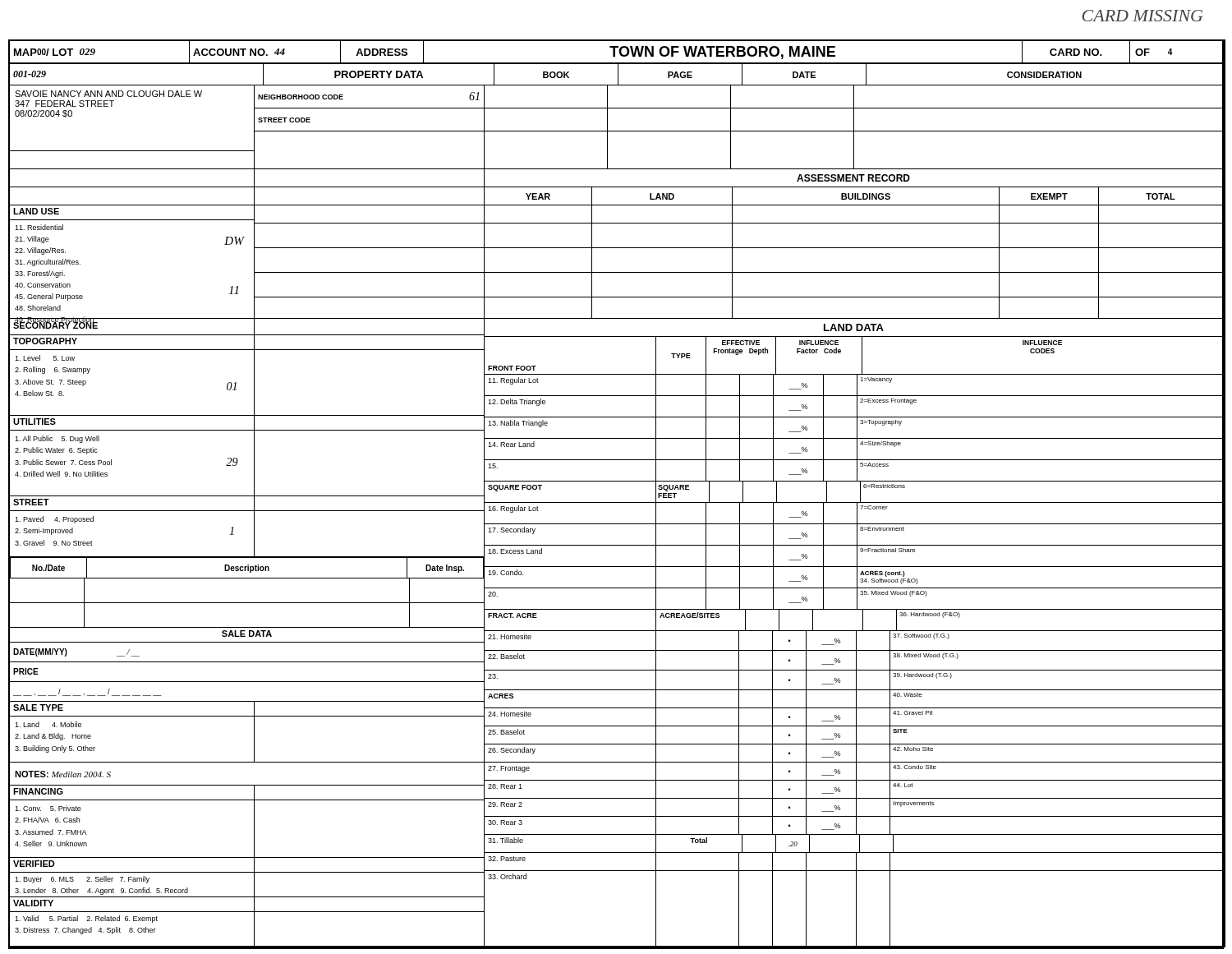Find "PROPERTY DATA" on this page
Screen dimensions: 954x1232
pyautogui.click(x=379, y=74)
